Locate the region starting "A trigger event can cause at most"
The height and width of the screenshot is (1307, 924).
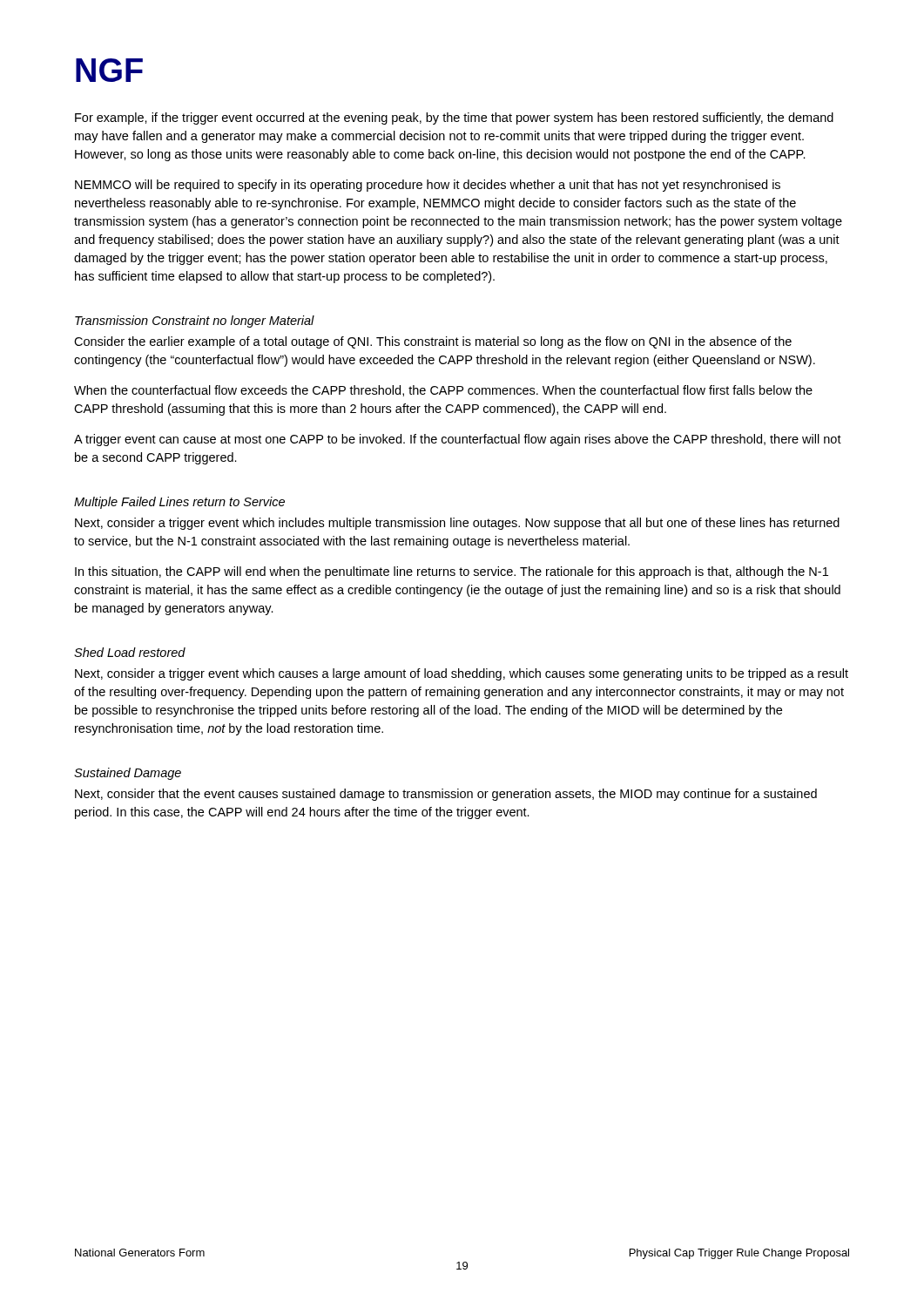tap(462, 449)
